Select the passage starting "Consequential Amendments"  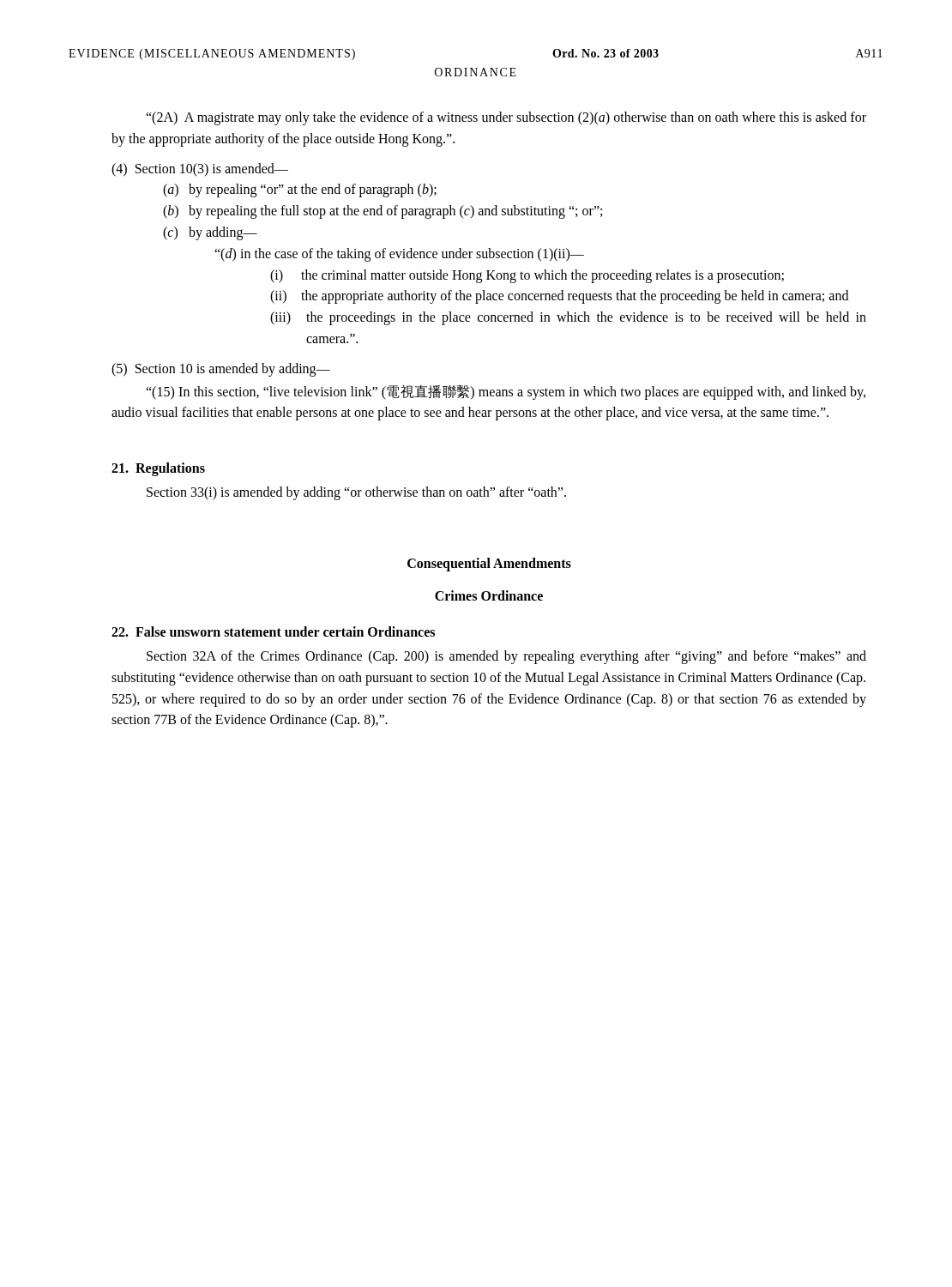click(489, 563)
